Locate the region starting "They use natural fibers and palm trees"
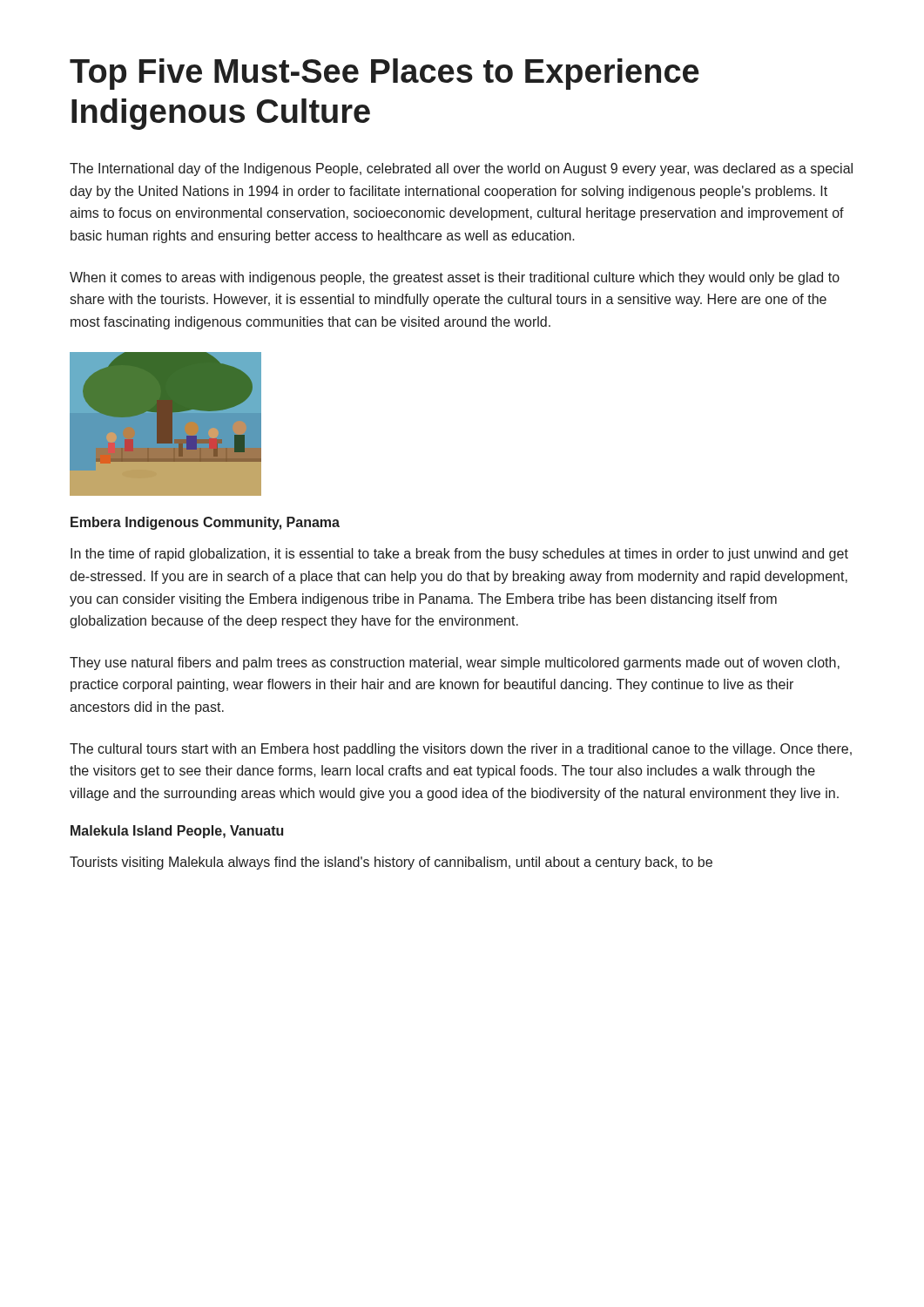The width and height of the screenshot is (924, 1307). 455,685
